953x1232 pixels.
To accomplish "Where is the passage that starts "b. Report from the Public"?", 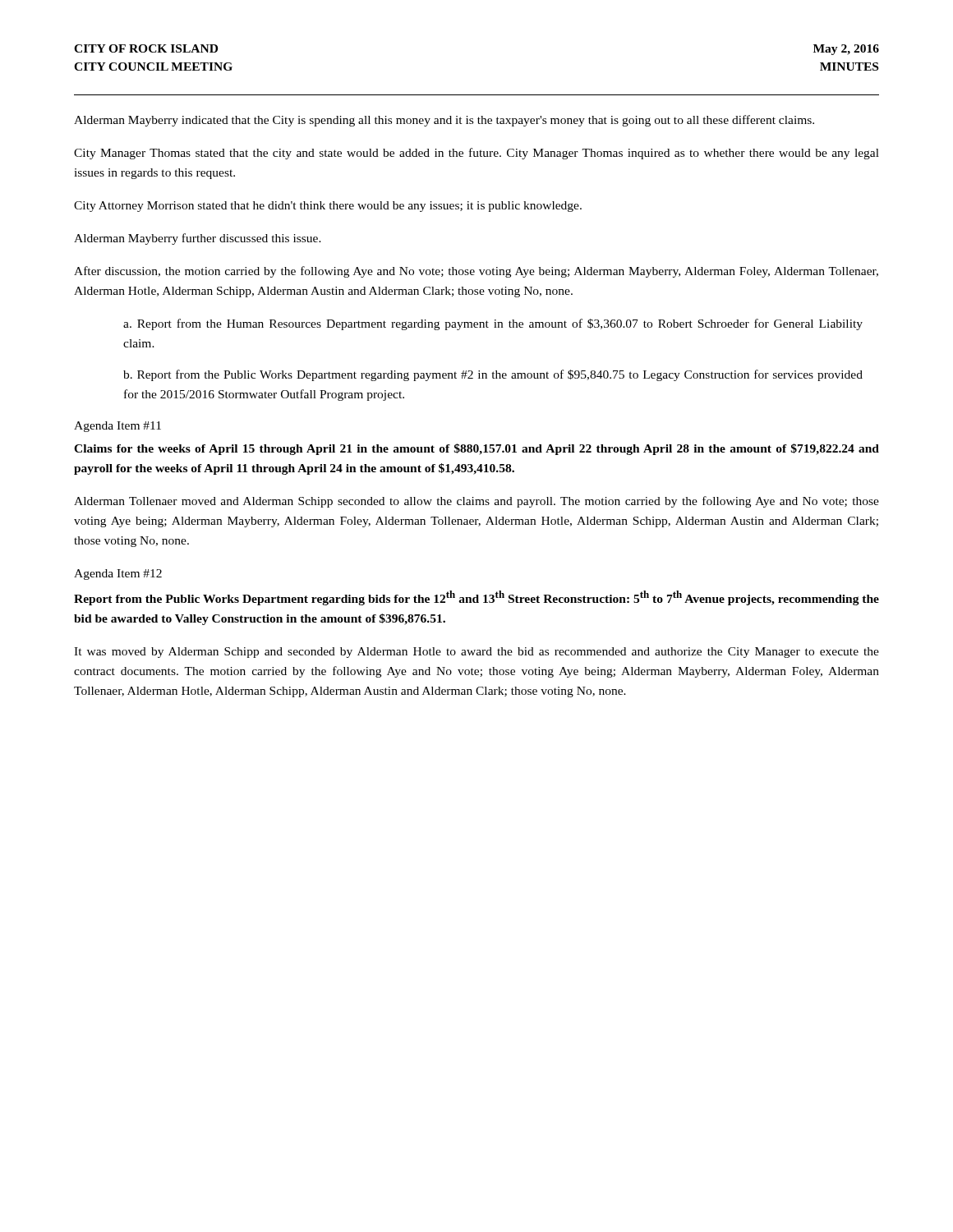I will 493,384.
